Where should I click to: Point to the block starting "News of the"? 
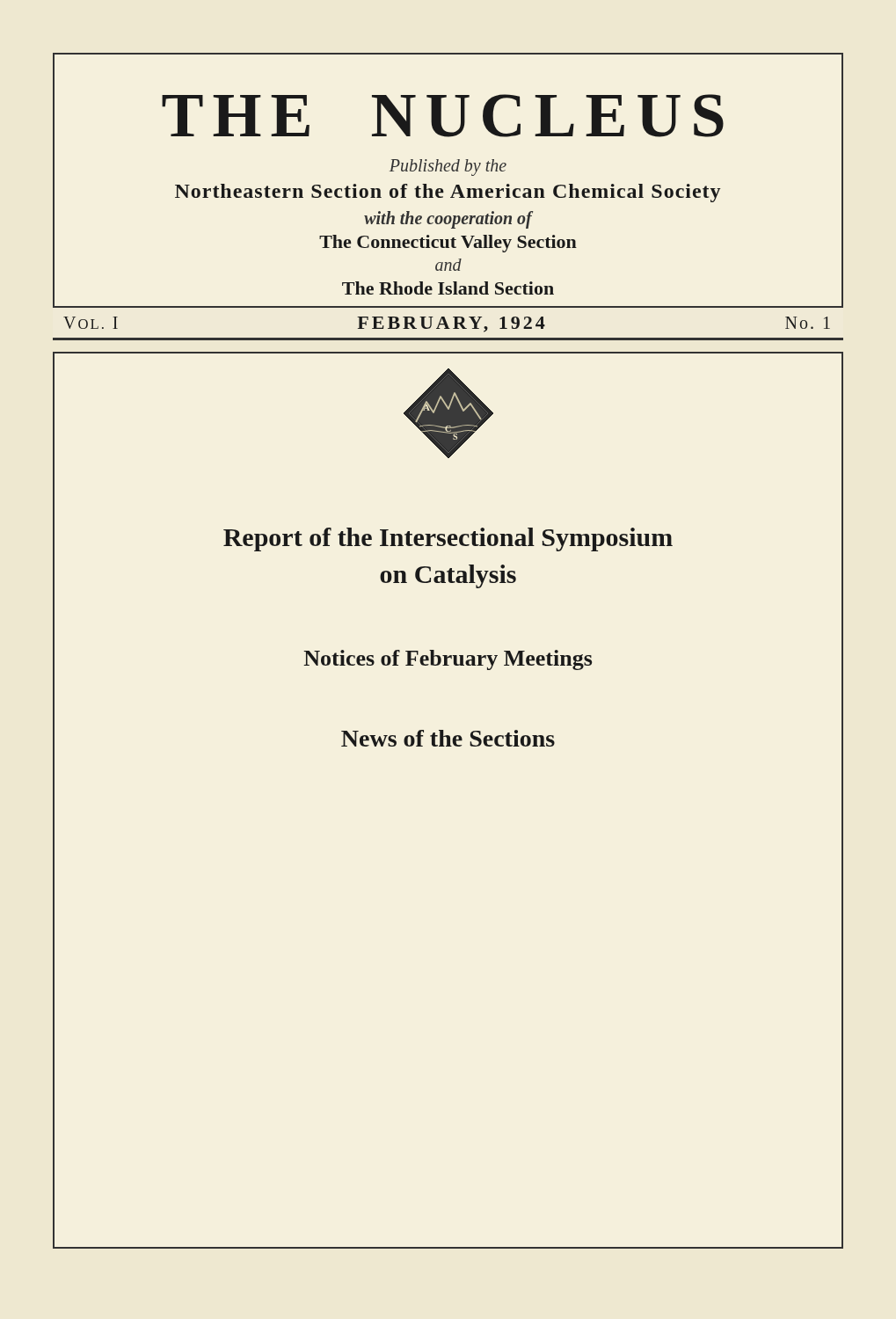[x=448, y=739]
